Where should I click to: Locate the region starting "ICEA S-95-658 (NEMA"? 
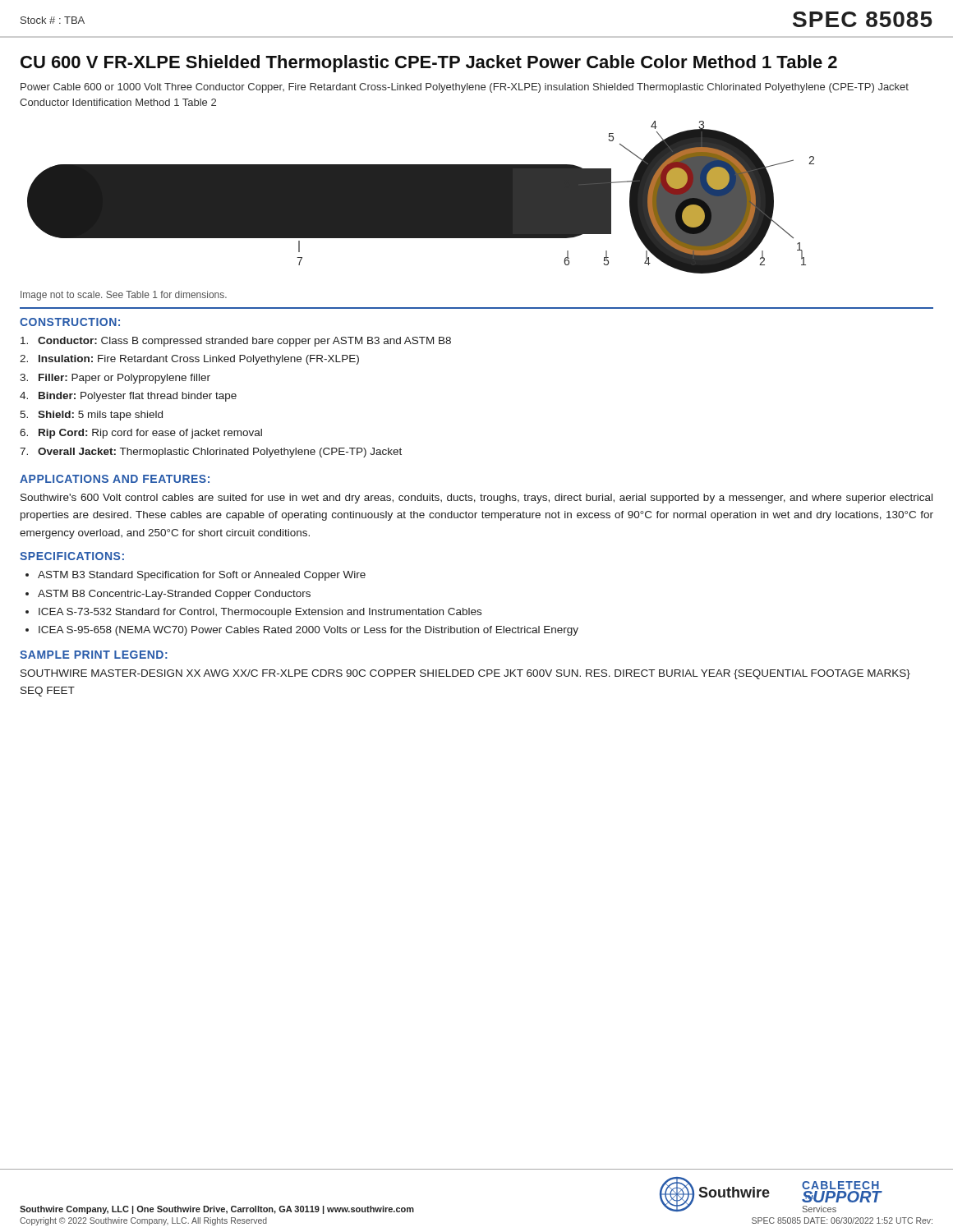pos(308,630)
